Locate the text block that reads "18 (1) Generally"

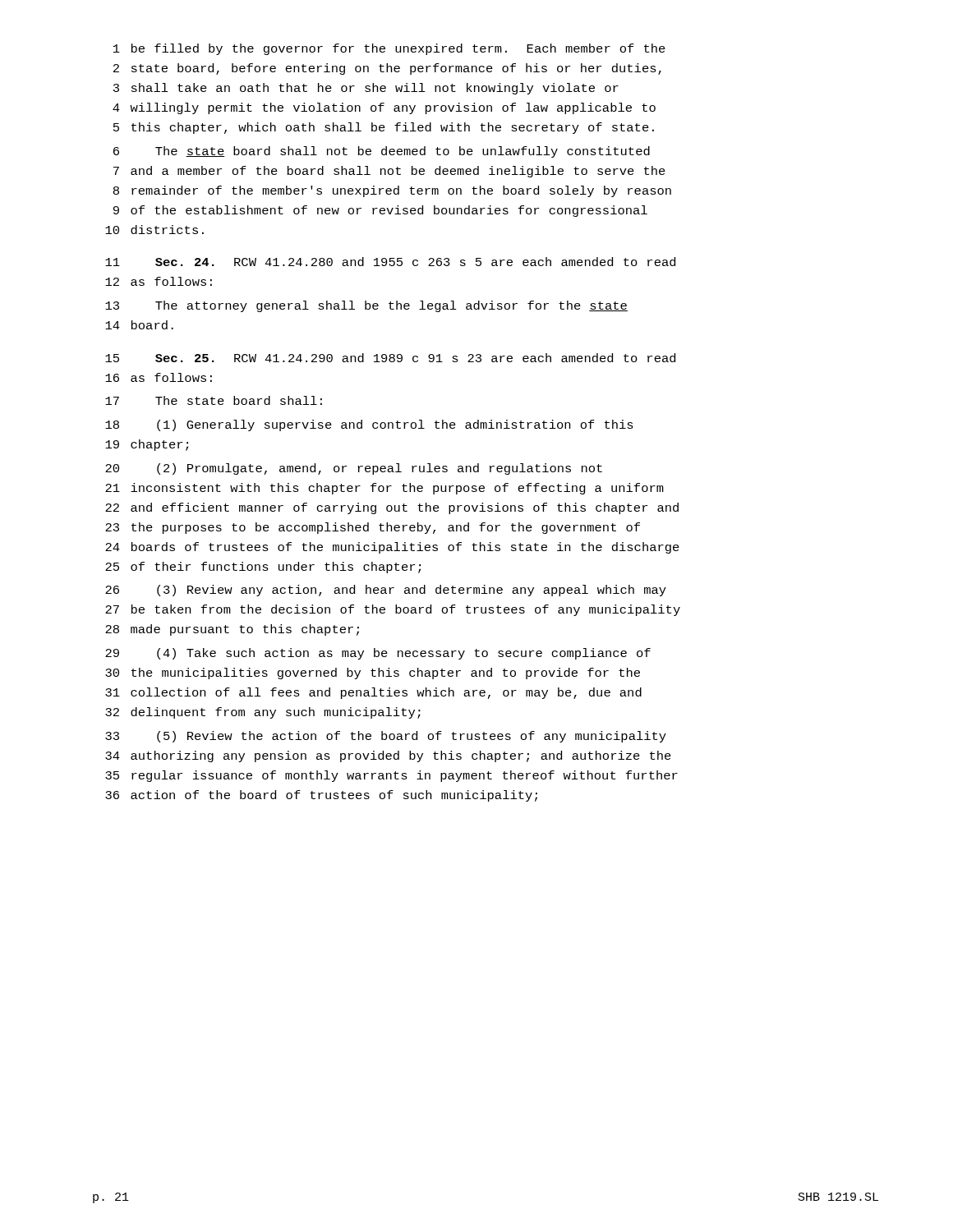point(486,435)
